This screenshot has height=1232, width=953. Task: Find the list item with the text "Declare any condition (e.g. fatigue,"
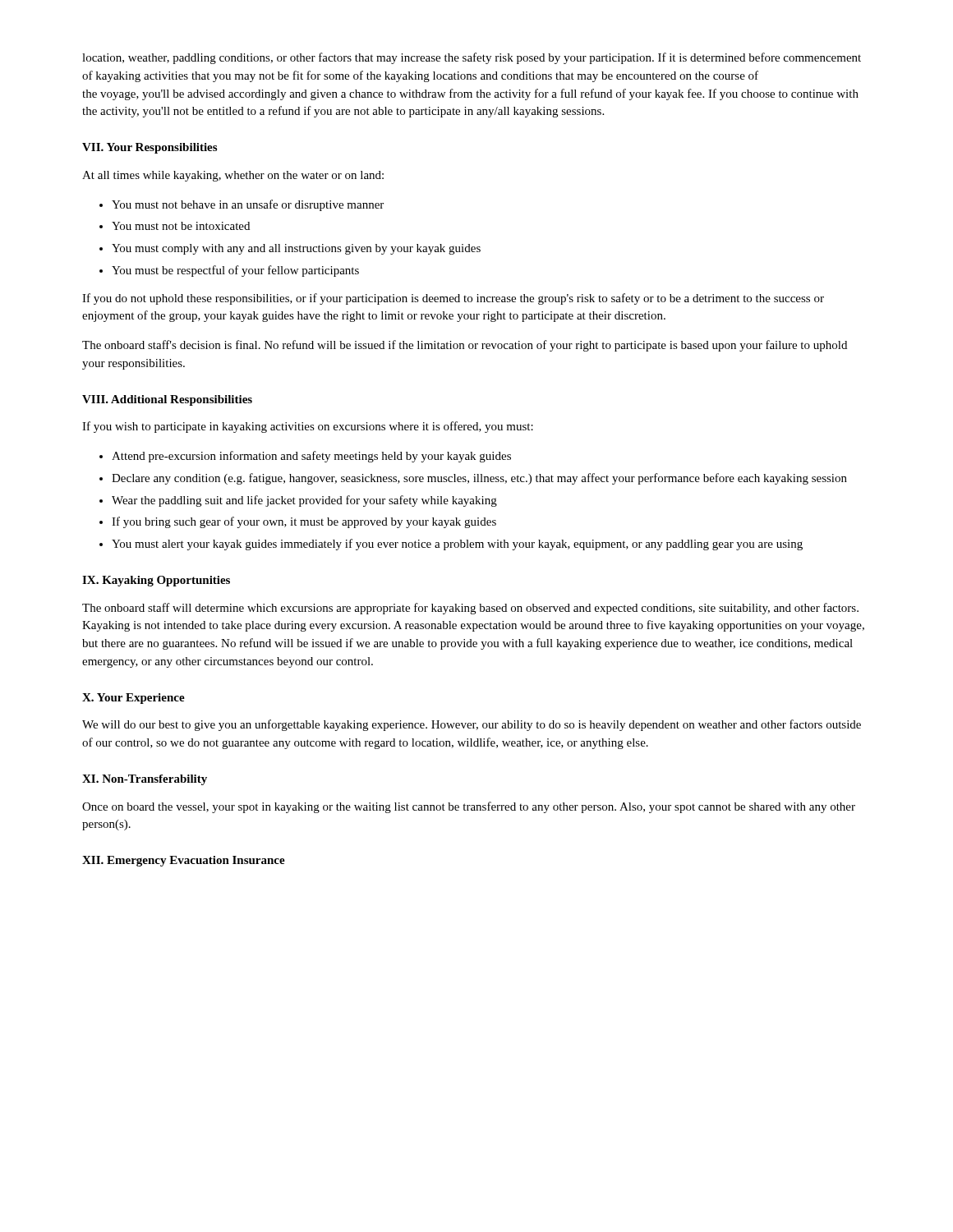pyautogui.click(x=479, y=478)
